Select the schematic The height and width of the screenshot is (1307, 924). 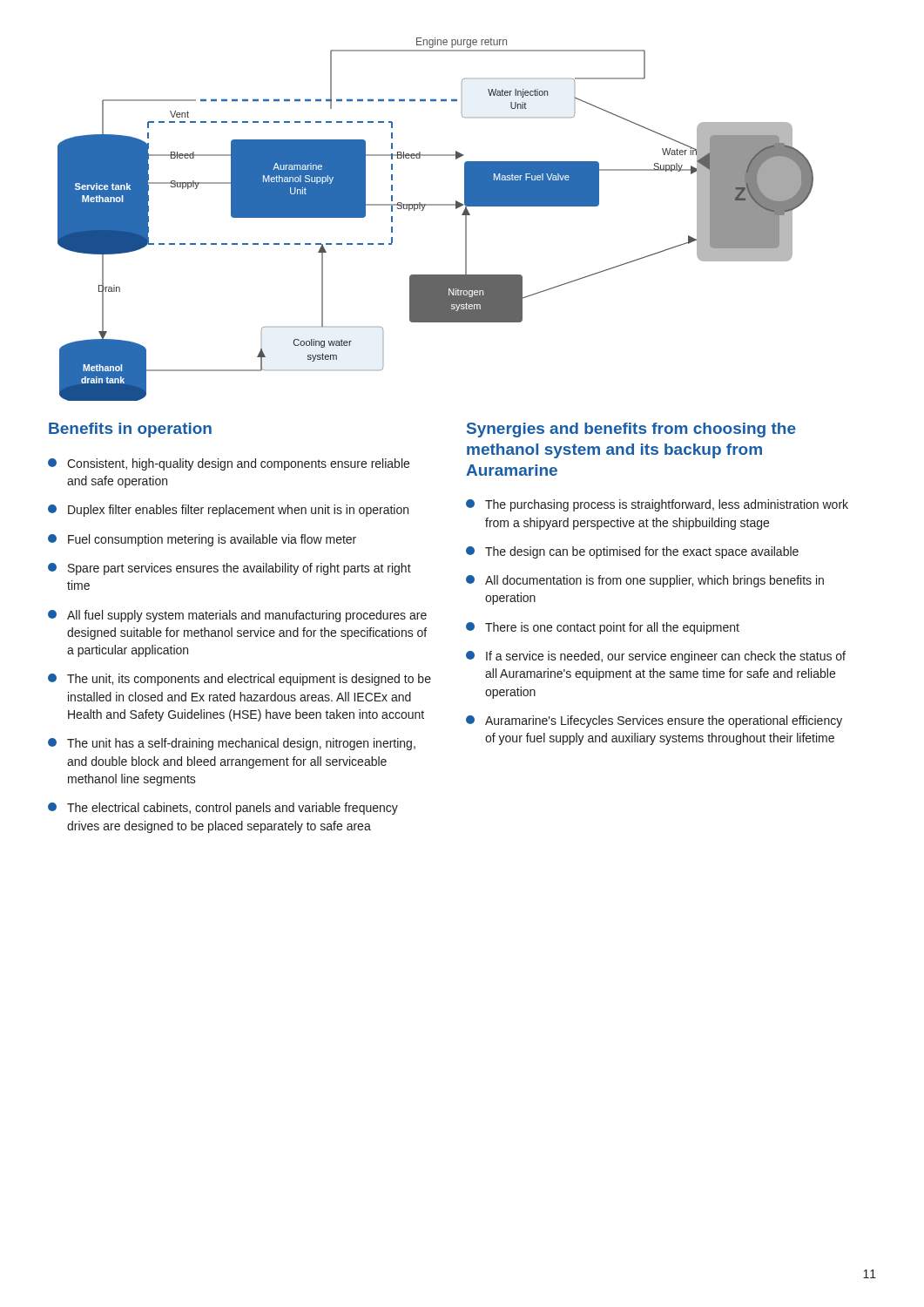coord(462,213)
